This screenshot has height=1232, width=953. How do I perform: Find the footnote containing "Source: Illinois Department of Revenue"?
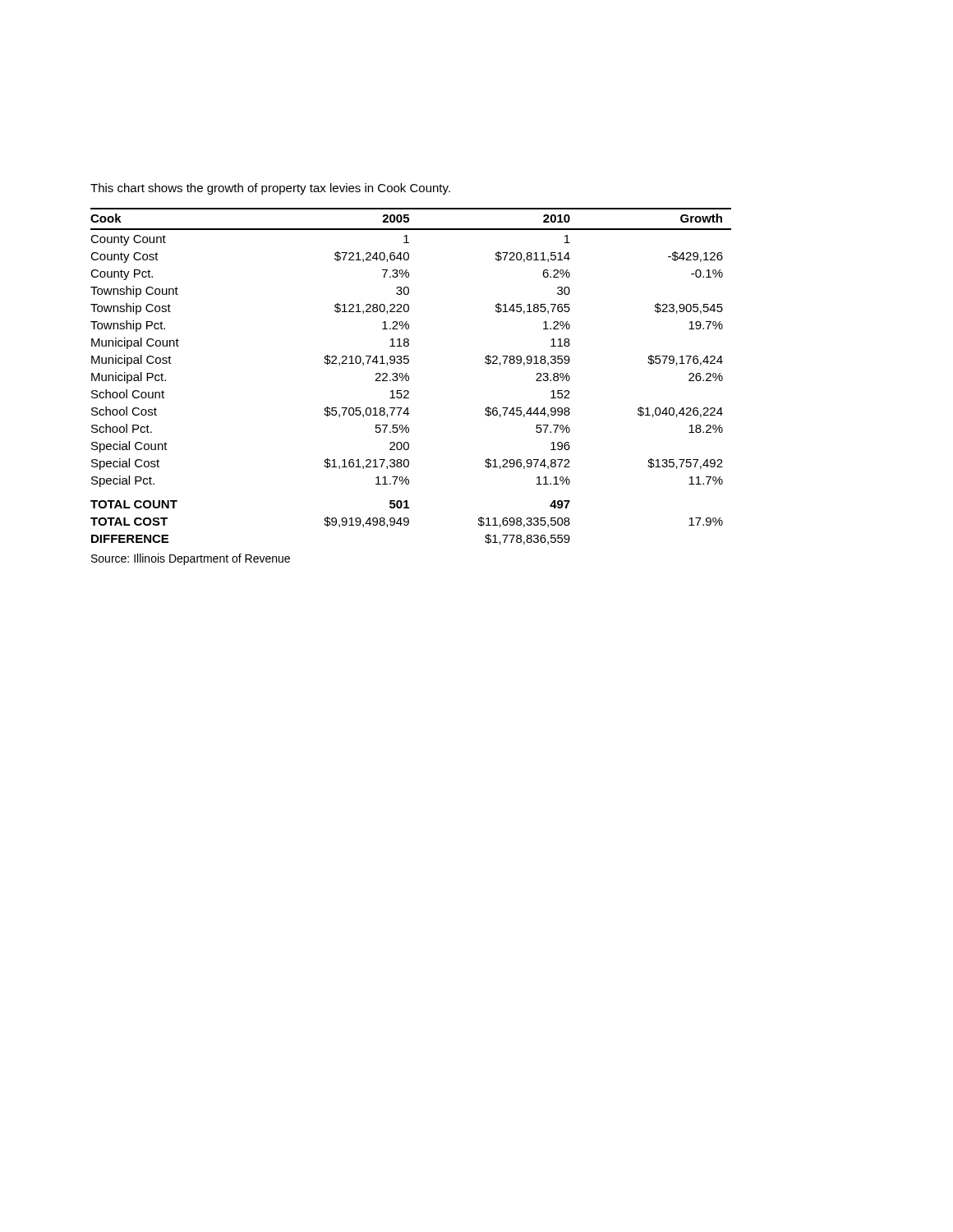coord(190,559)
